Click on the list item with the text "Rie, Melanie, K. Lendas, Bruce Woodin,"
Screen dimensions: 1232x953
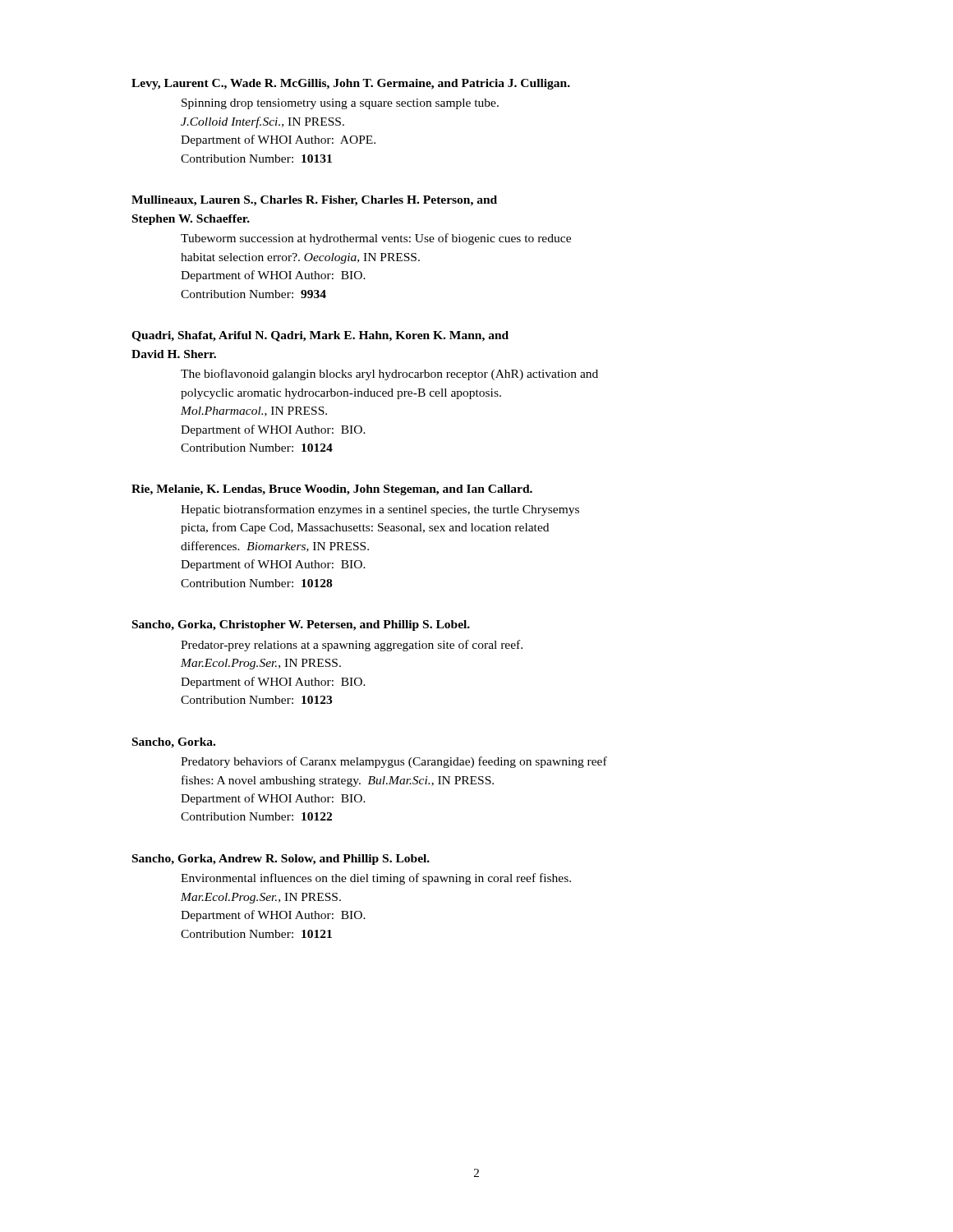(476, 536)
